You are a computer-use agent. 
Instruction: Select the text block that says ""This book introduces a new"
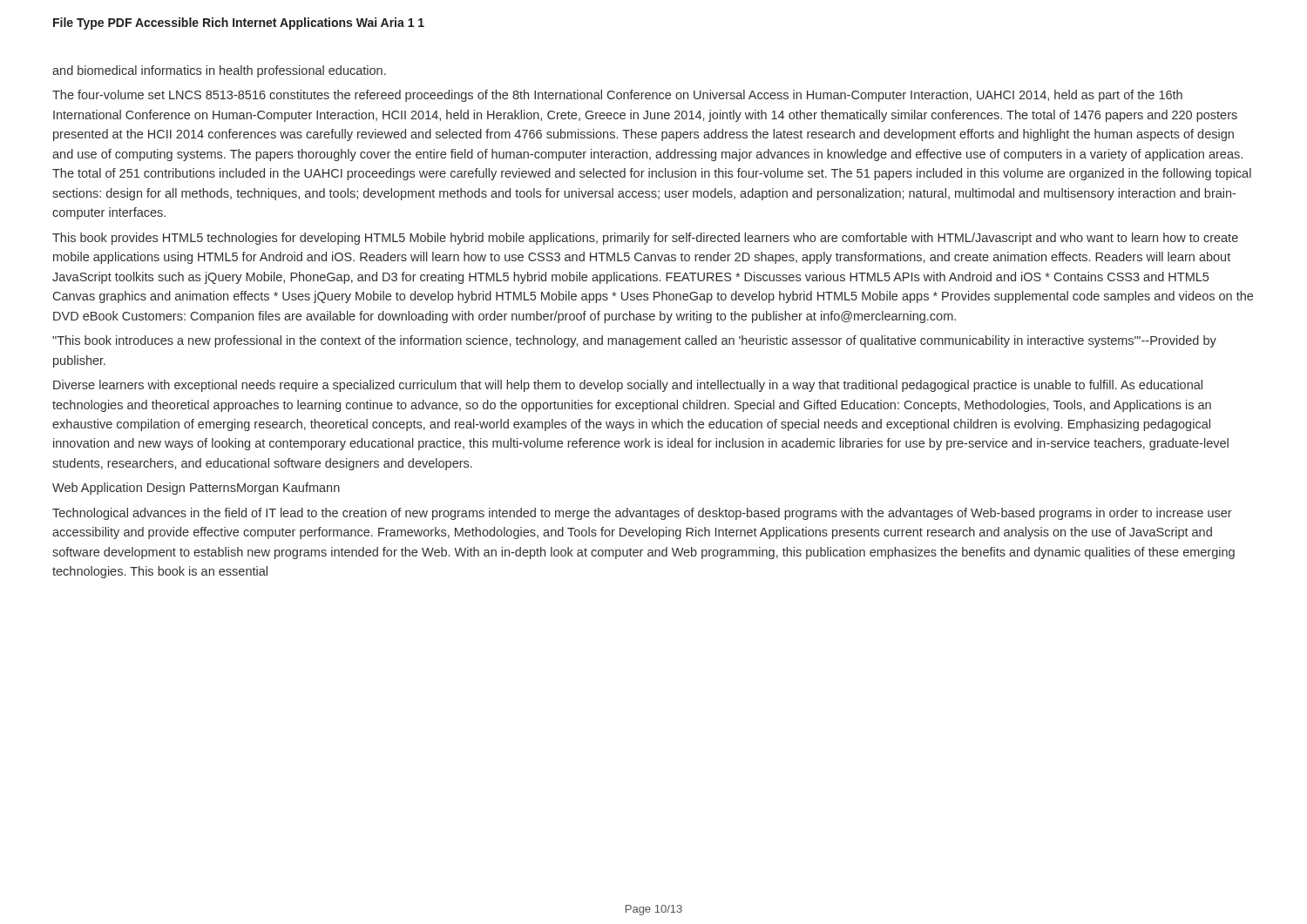(634, 350)
